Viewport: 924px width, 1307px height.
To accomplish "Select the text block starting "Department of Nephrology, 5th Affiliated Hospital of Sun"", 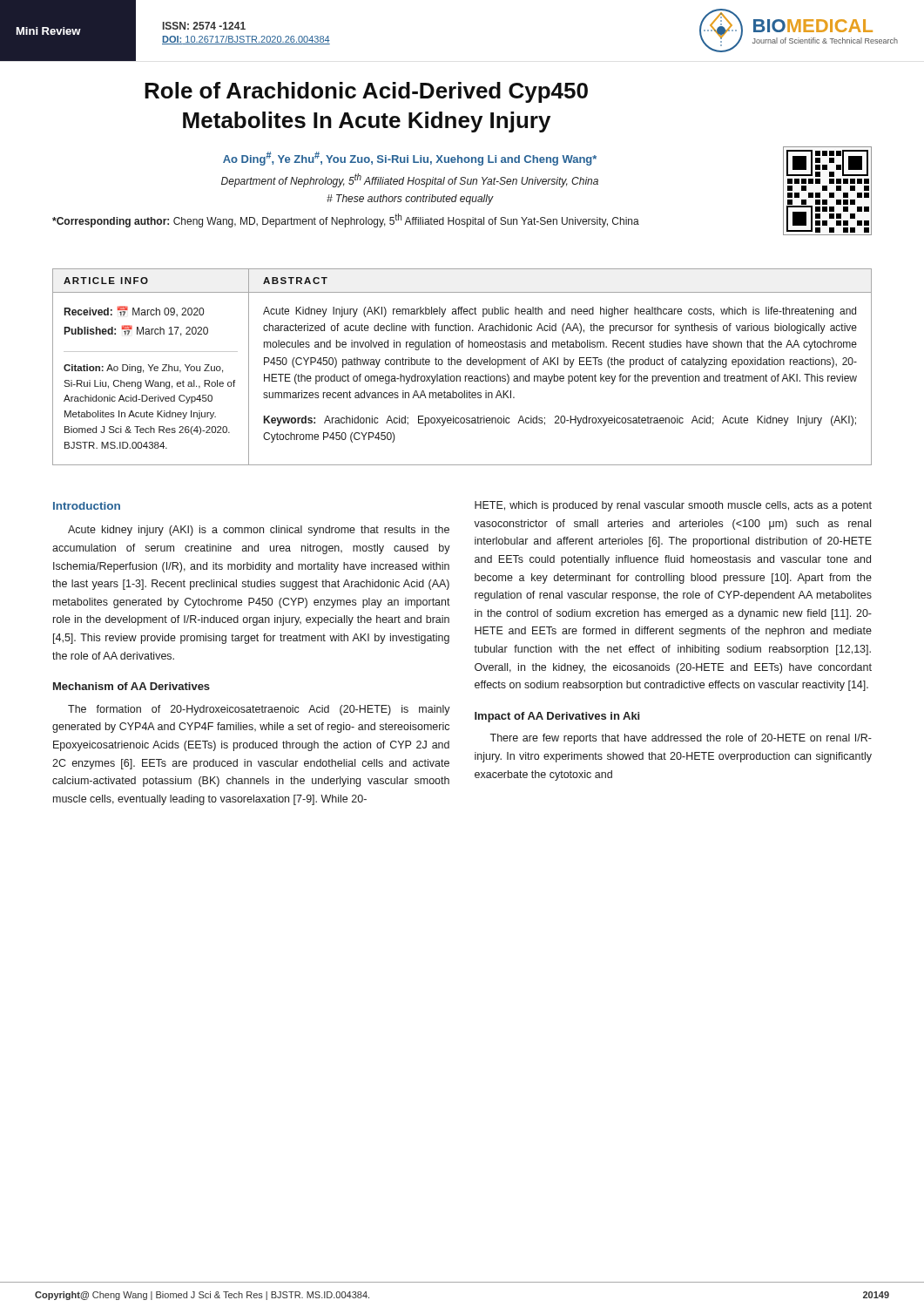I will tap(410, 180).
